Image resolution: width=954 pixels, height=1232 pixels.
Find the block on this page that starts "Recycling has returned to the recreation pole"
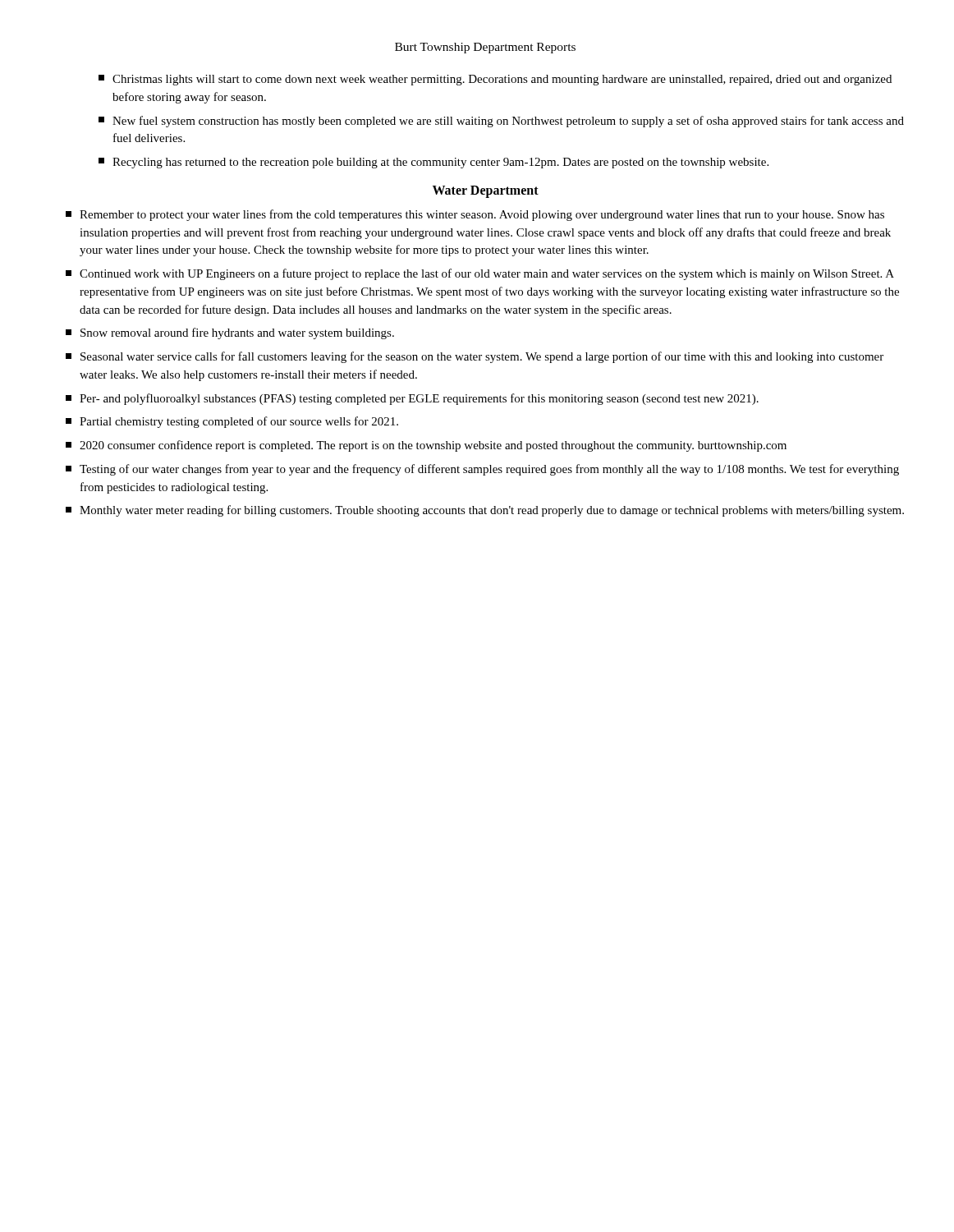coord(502,163)
